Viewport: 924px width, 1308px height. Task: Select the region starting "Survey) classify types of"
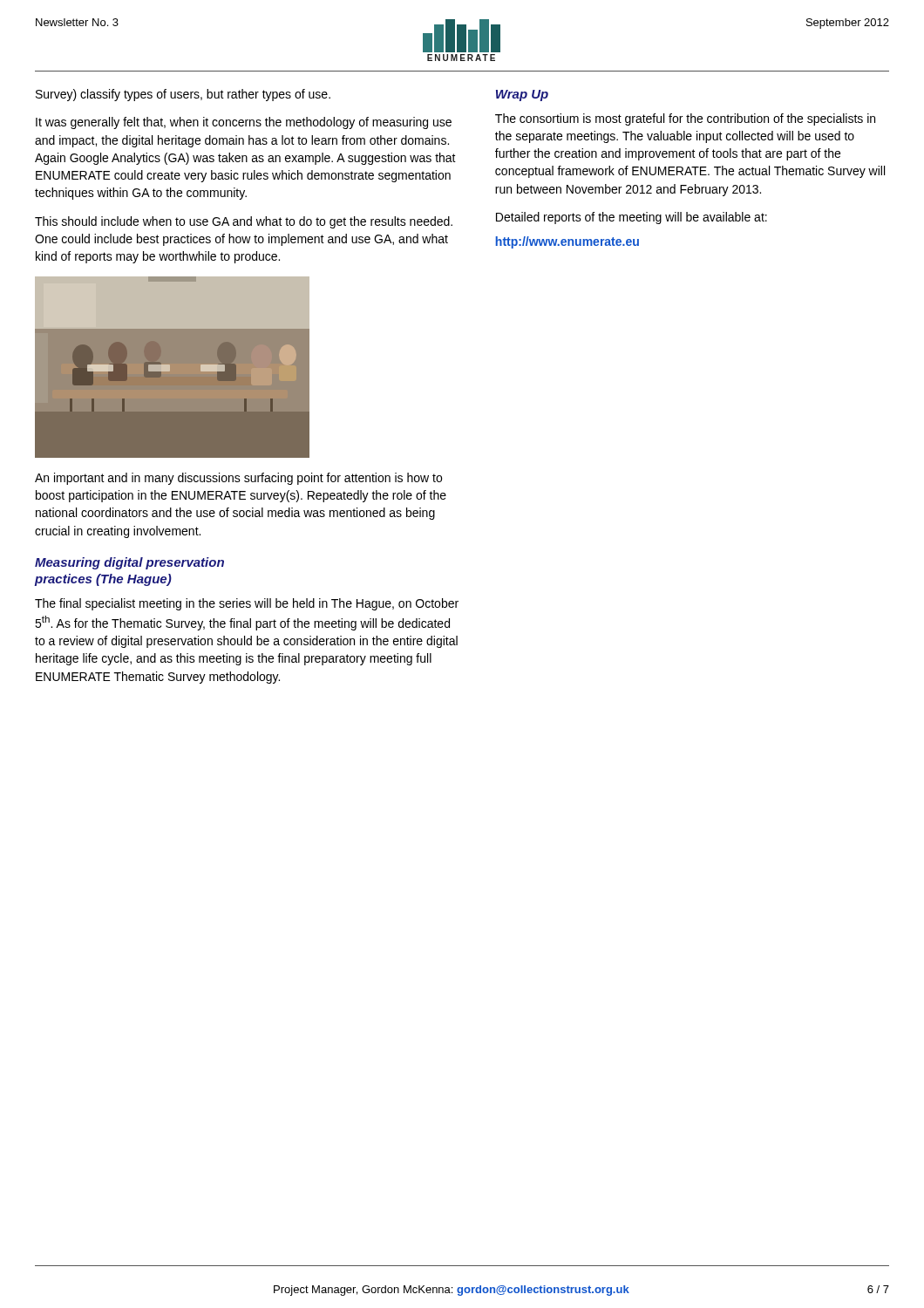tap(183, 94)
